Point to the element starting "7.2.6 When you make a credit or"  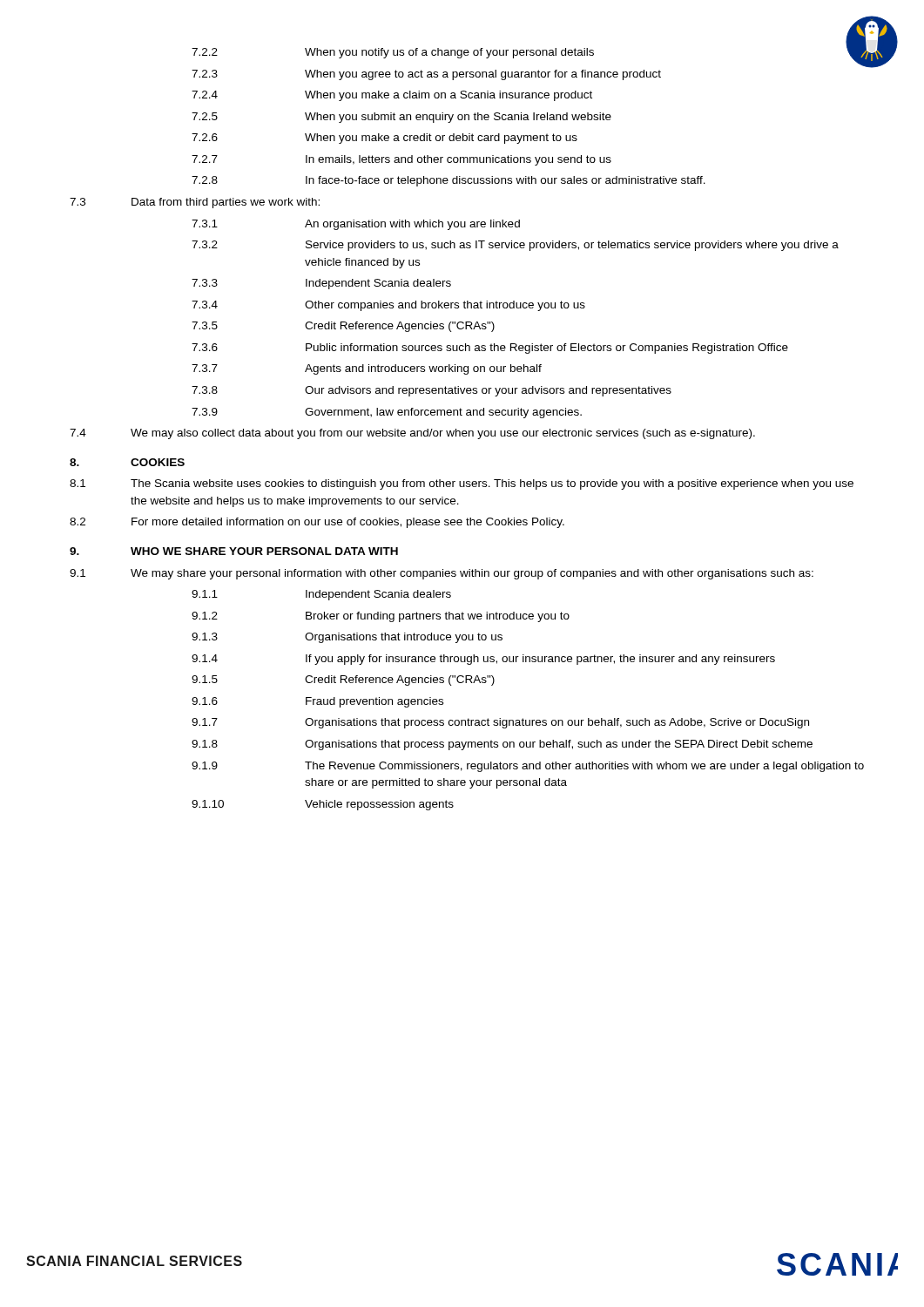[471, 138]
